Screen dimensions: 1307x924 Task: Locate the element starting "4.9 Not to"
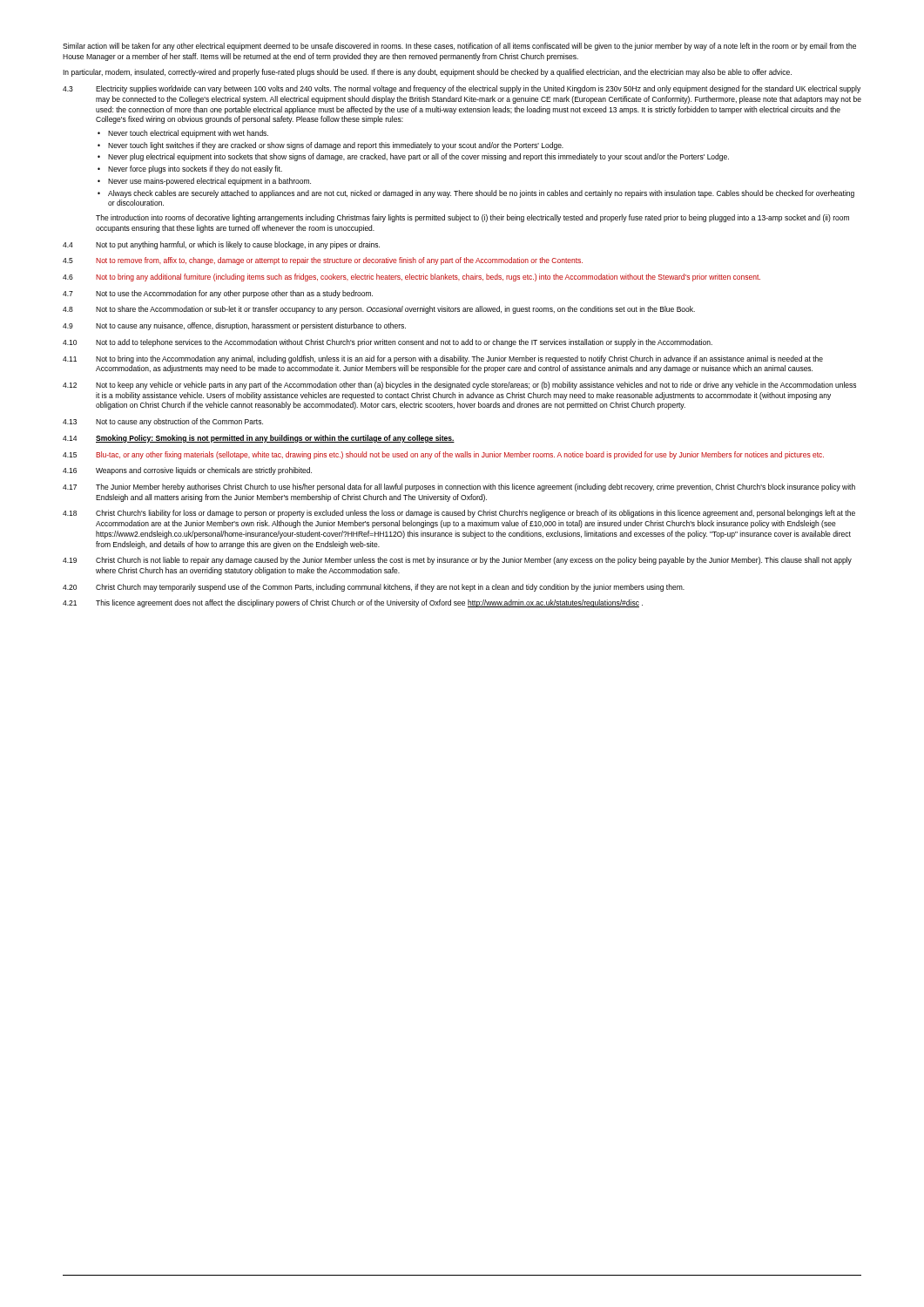tap(234, 326)
